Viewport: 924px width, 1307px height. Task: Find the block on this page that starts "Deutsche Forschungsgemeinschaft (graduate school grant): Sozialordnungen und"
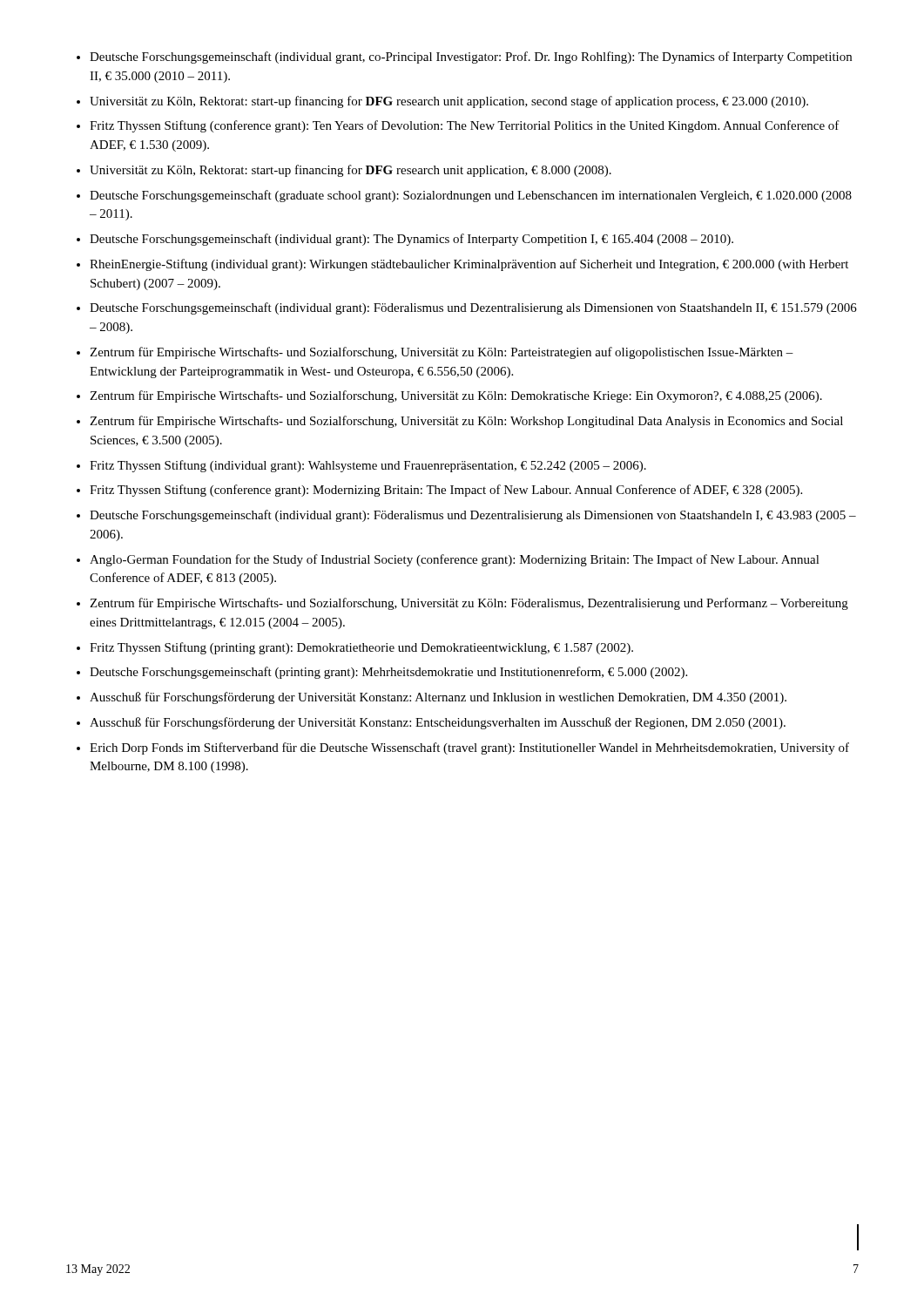[x=471, y=204]
